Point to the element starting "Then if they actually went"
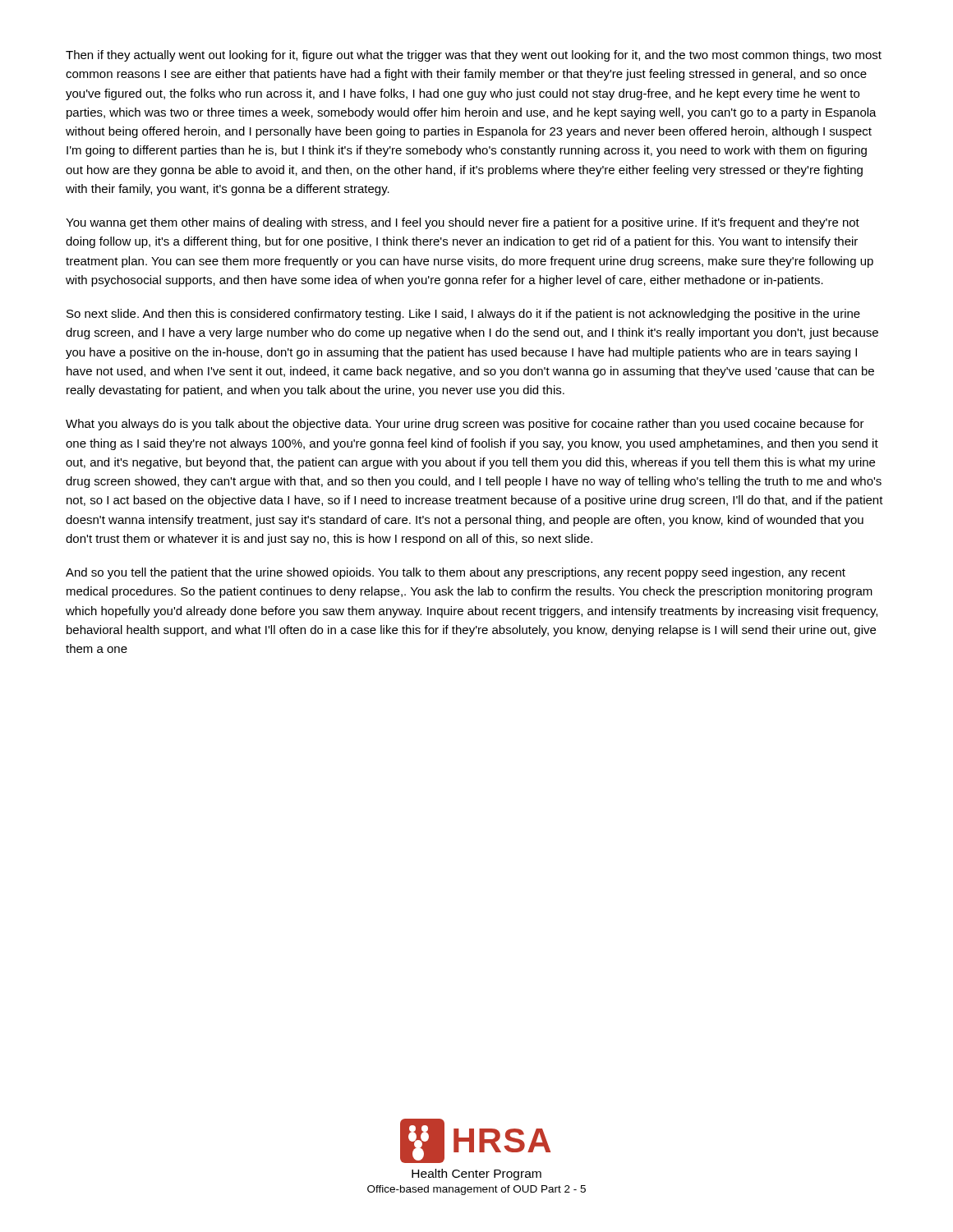Viewport: 953px width, 1232px height. (474, 121)
